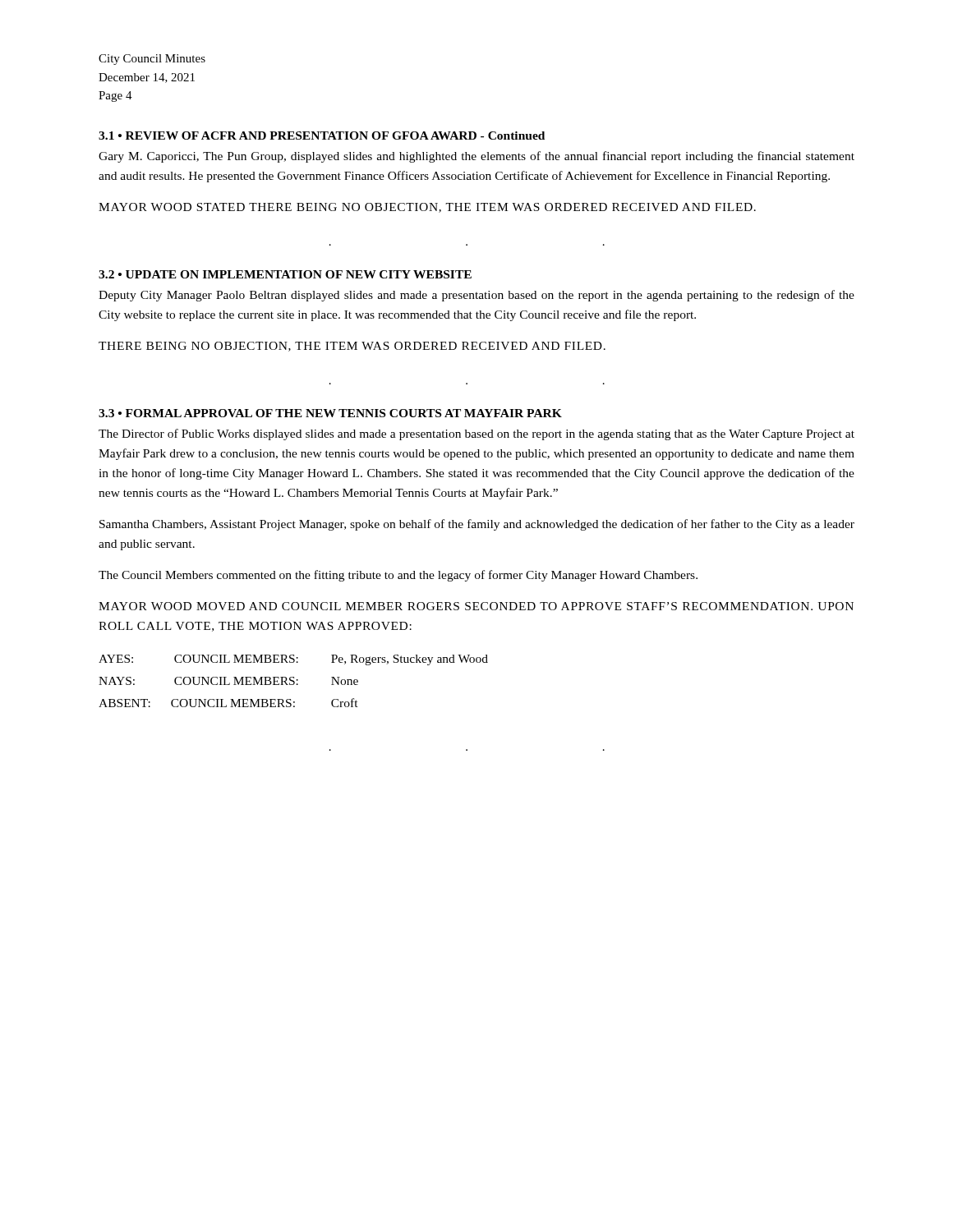Navigate to the text block starting "Gary M. Caporicci, The Pun Group, displayed slides"
The height and width of the screenshot is (1232, 953).
point(476,165)
